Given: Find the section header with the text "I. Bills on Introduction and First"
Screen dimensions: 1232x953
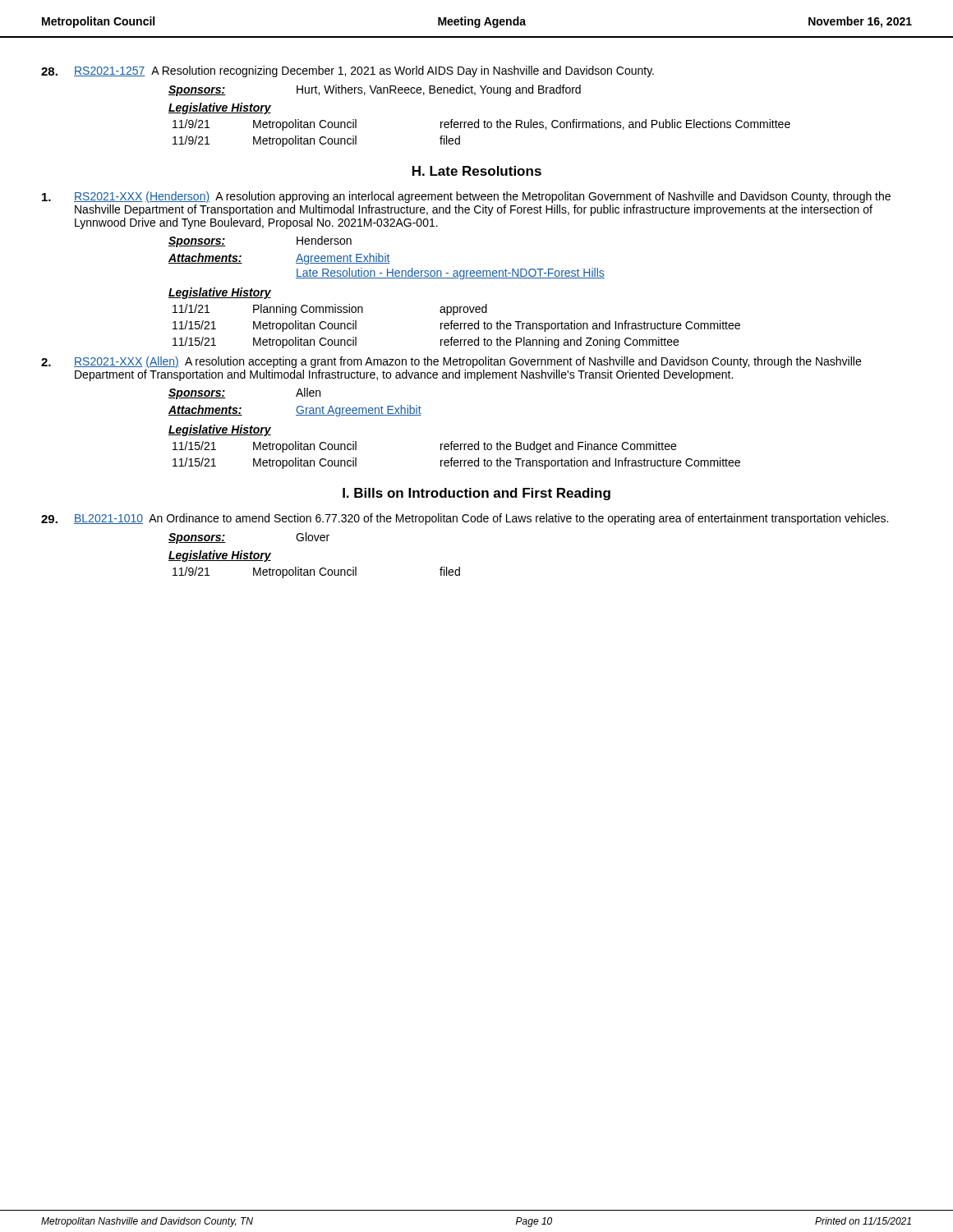Looking at the screenshot, I should 476,493.
